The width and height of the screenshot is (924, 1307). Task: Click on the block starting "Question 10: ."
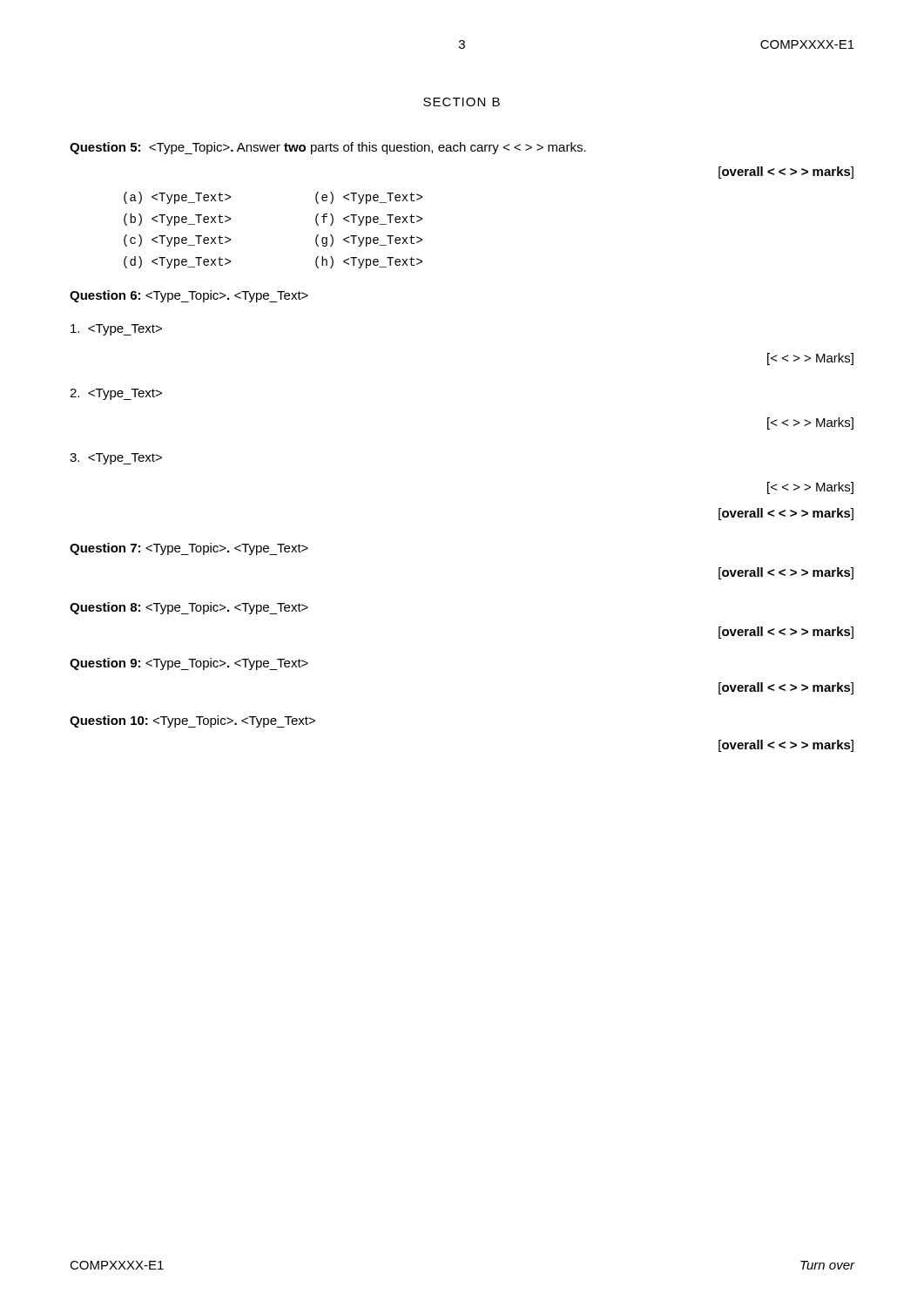click(193, 720)
